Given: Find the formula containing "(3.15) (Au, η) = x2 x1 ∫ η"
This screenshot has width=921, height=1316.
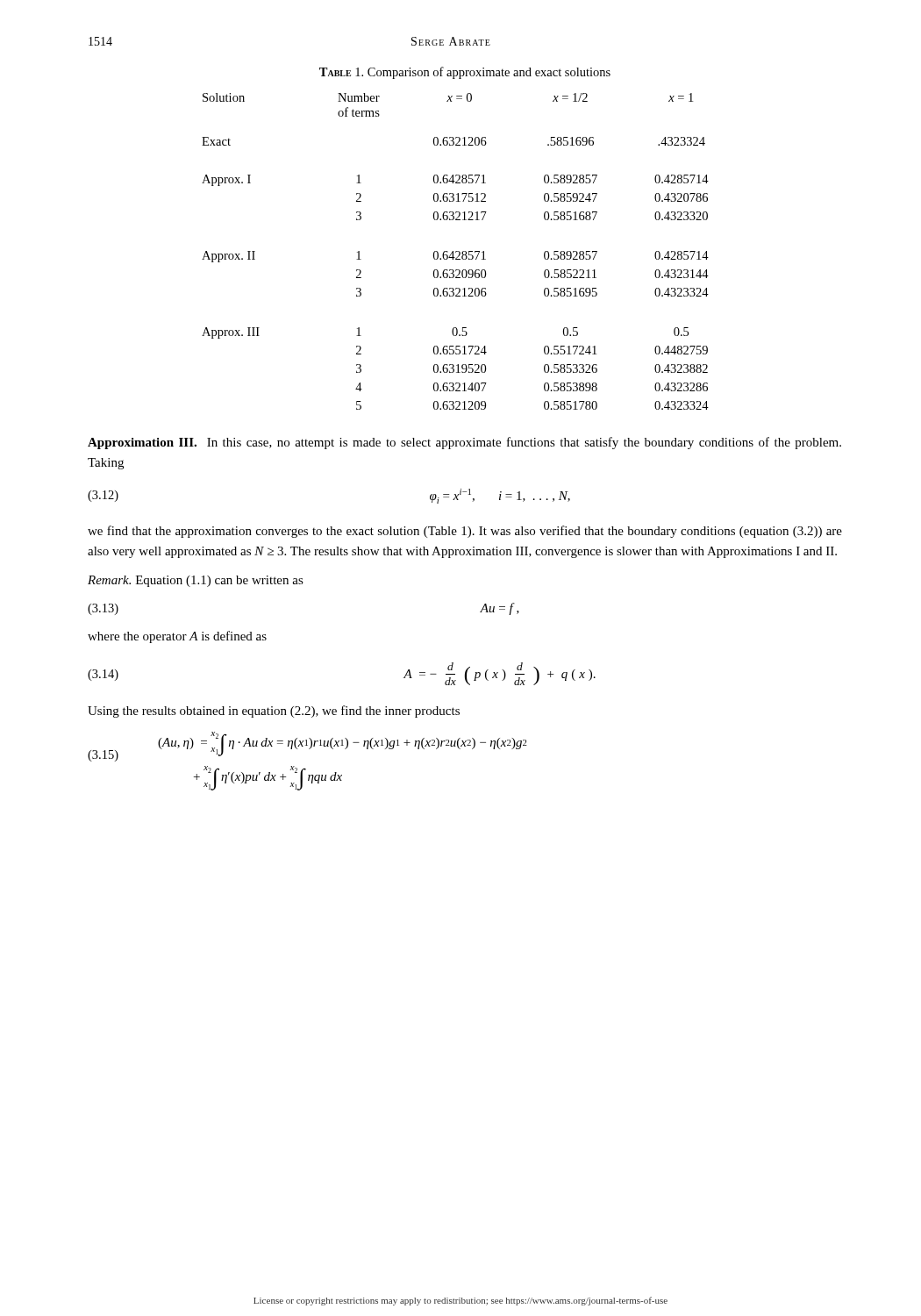Looking at the screenshot, I should coord(465,760).
